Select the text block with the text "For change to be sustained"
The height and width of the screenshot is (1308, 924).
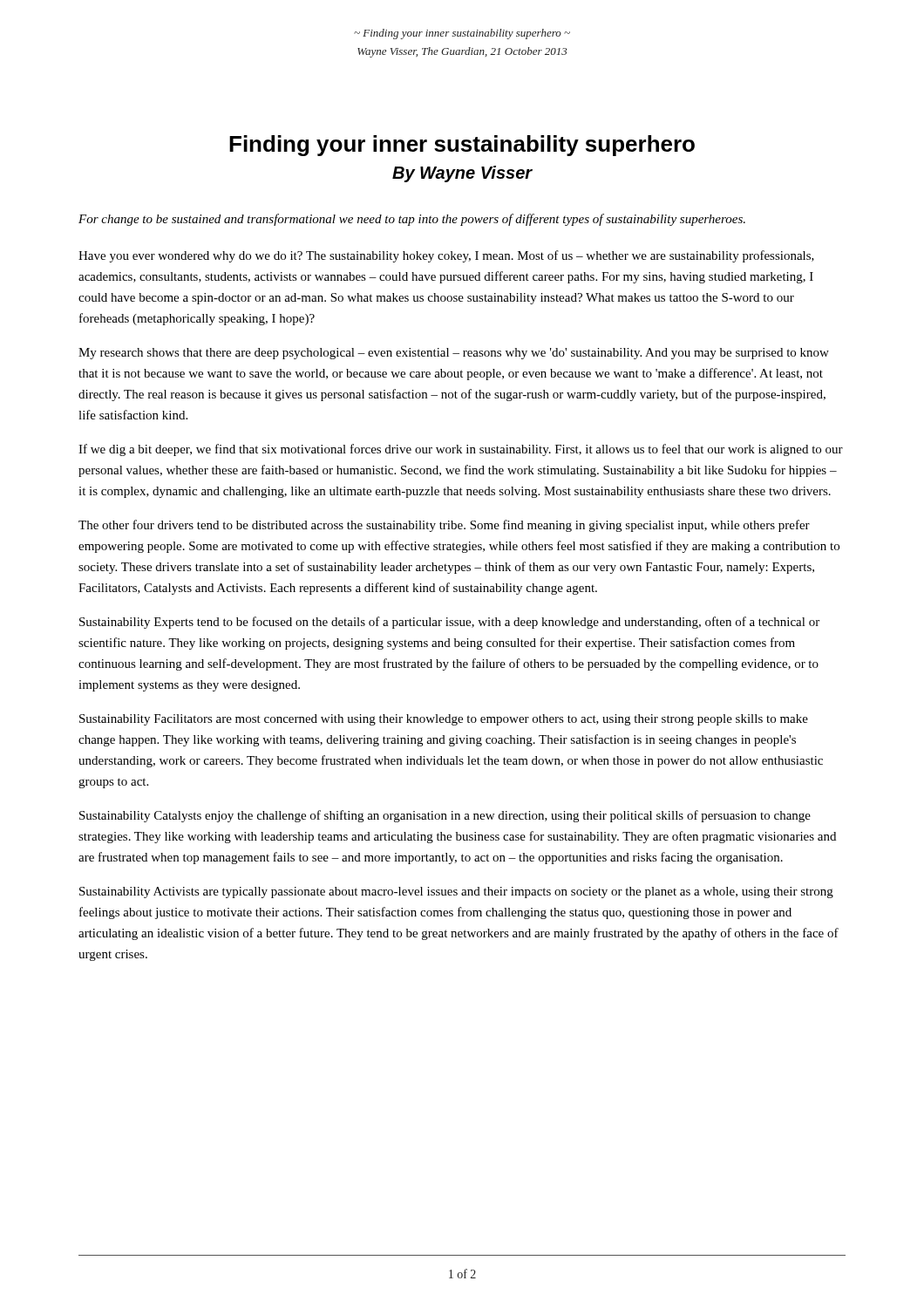(x=412, y=219)
